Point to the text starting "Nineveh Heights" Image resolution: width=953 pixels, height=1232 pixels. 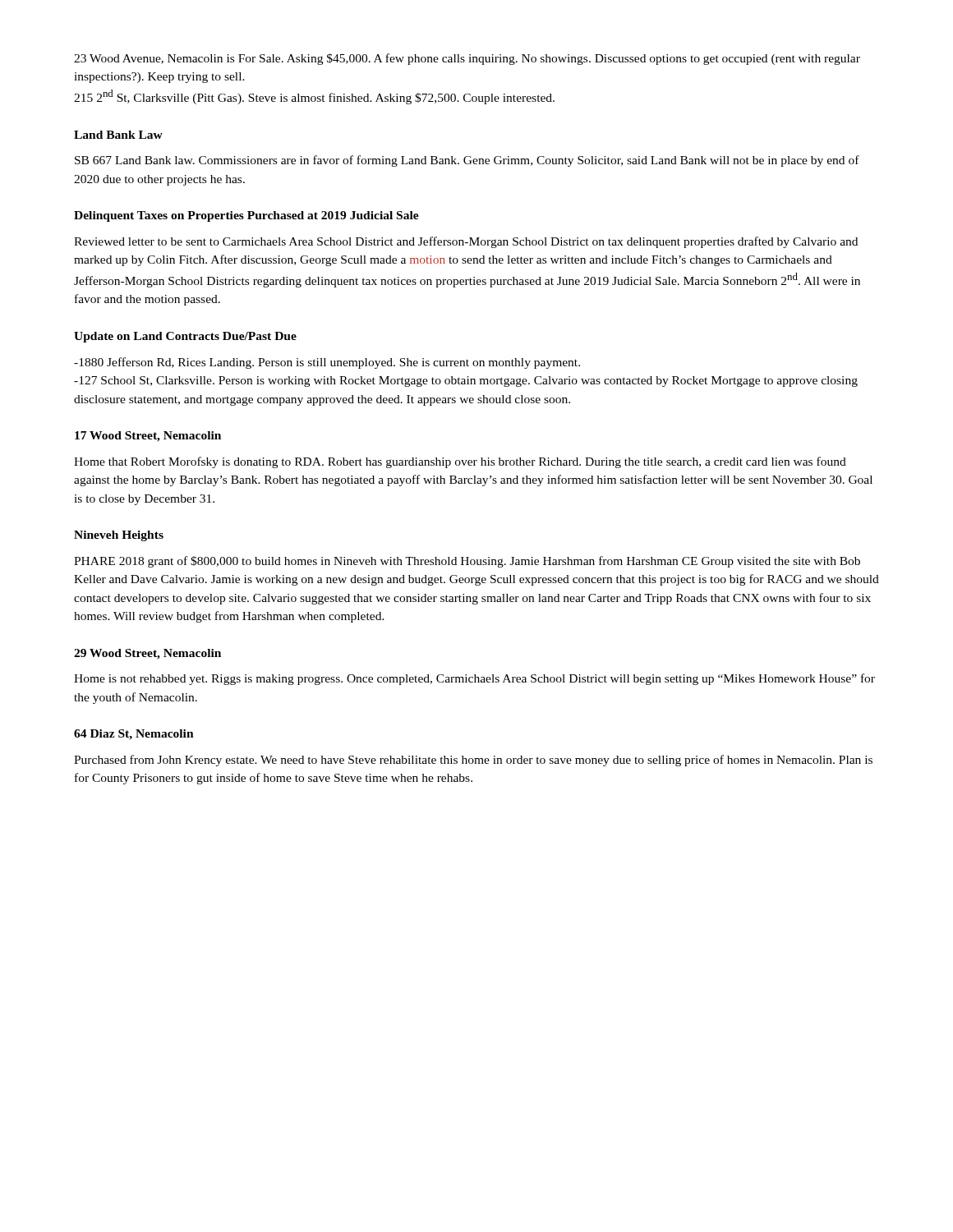[x=119, y=534]
